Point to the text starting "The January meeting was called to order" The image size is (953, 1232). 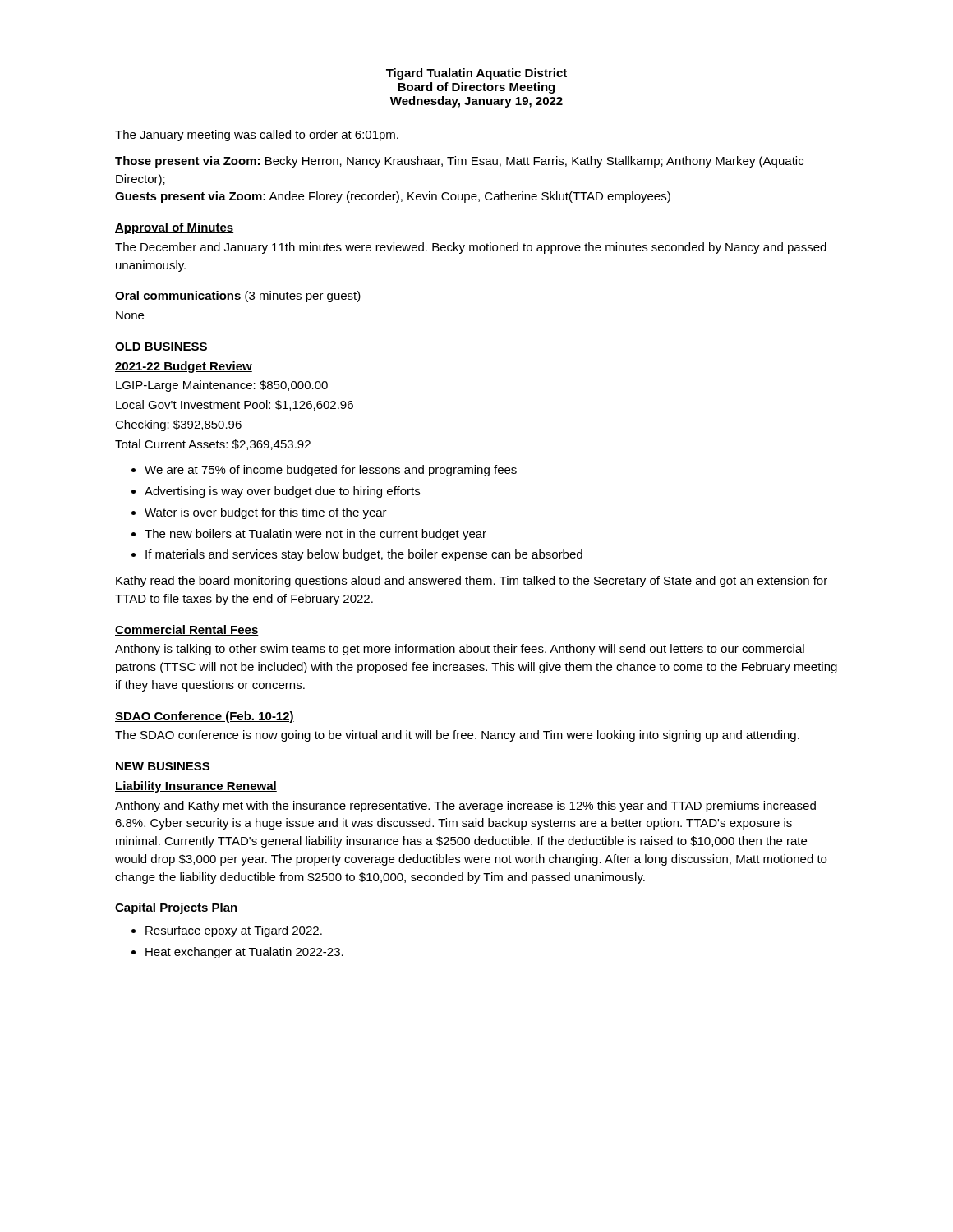pyautogui.click(x=257, y=136)
